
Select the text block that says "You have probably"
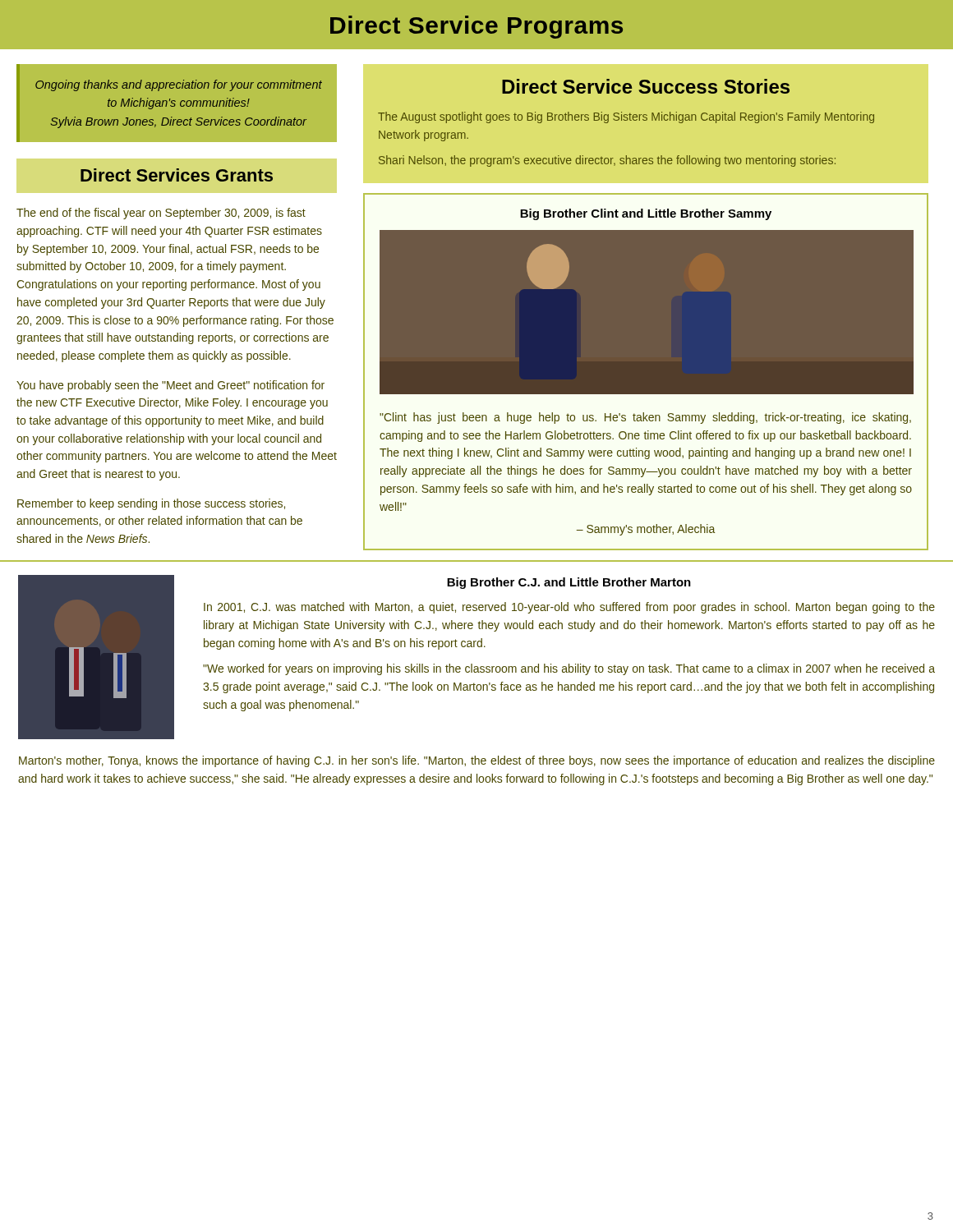point(177,429)
